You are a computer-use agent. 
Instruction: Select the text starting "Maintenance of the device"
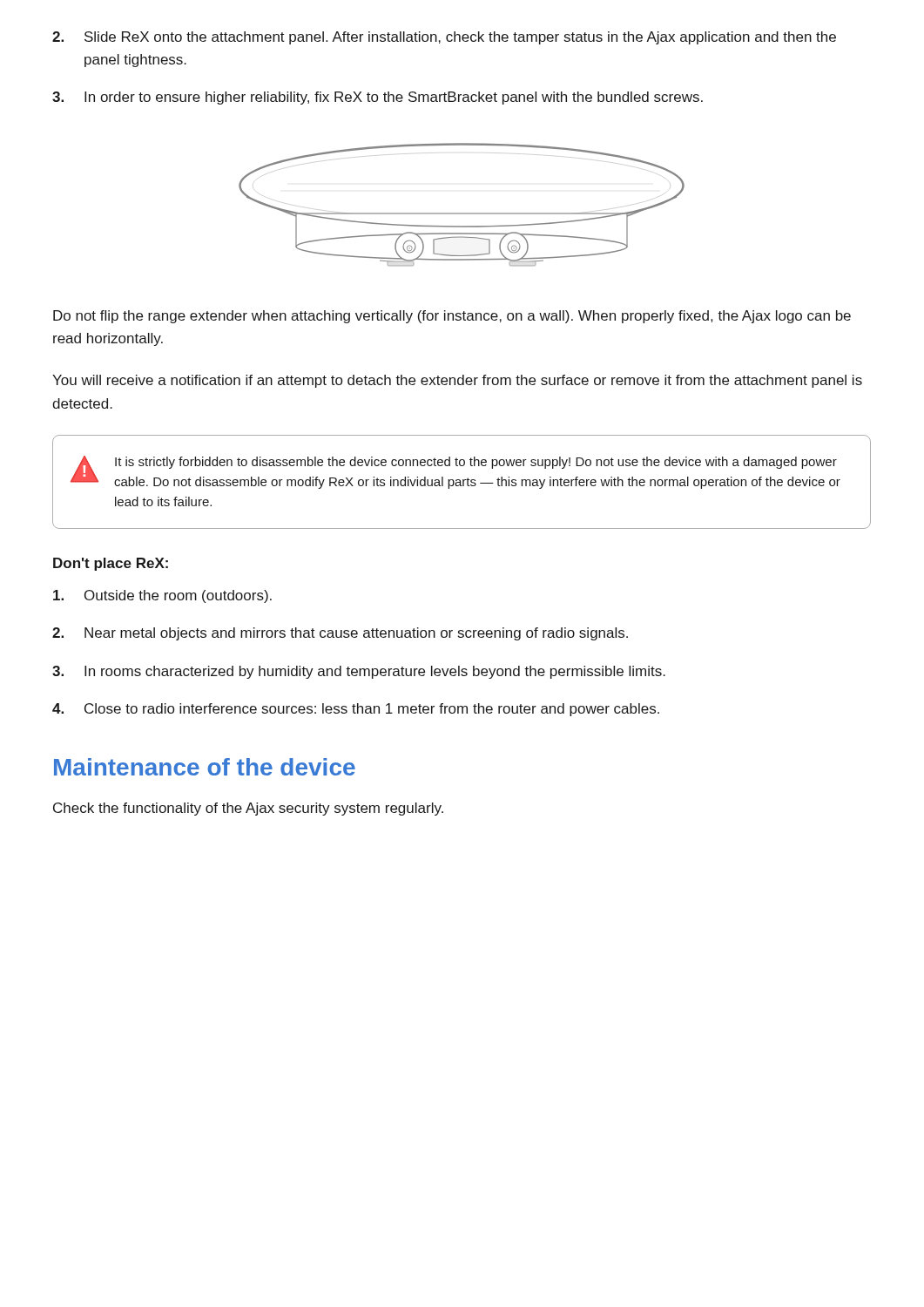pos(204,767)
